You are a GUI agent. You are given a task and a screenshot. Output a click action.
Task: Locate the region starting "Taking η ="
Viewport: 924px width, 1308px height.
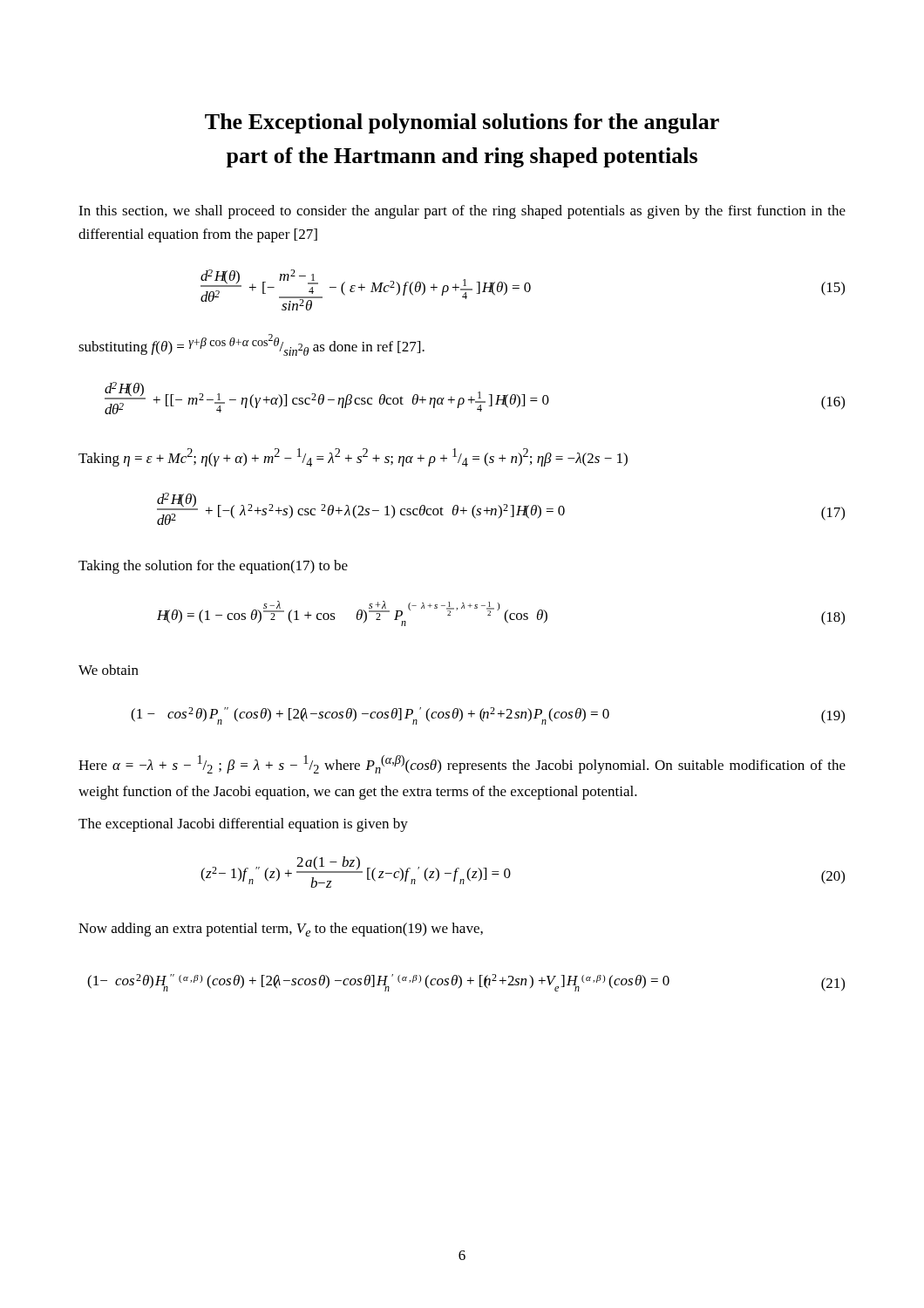point(353,457)
